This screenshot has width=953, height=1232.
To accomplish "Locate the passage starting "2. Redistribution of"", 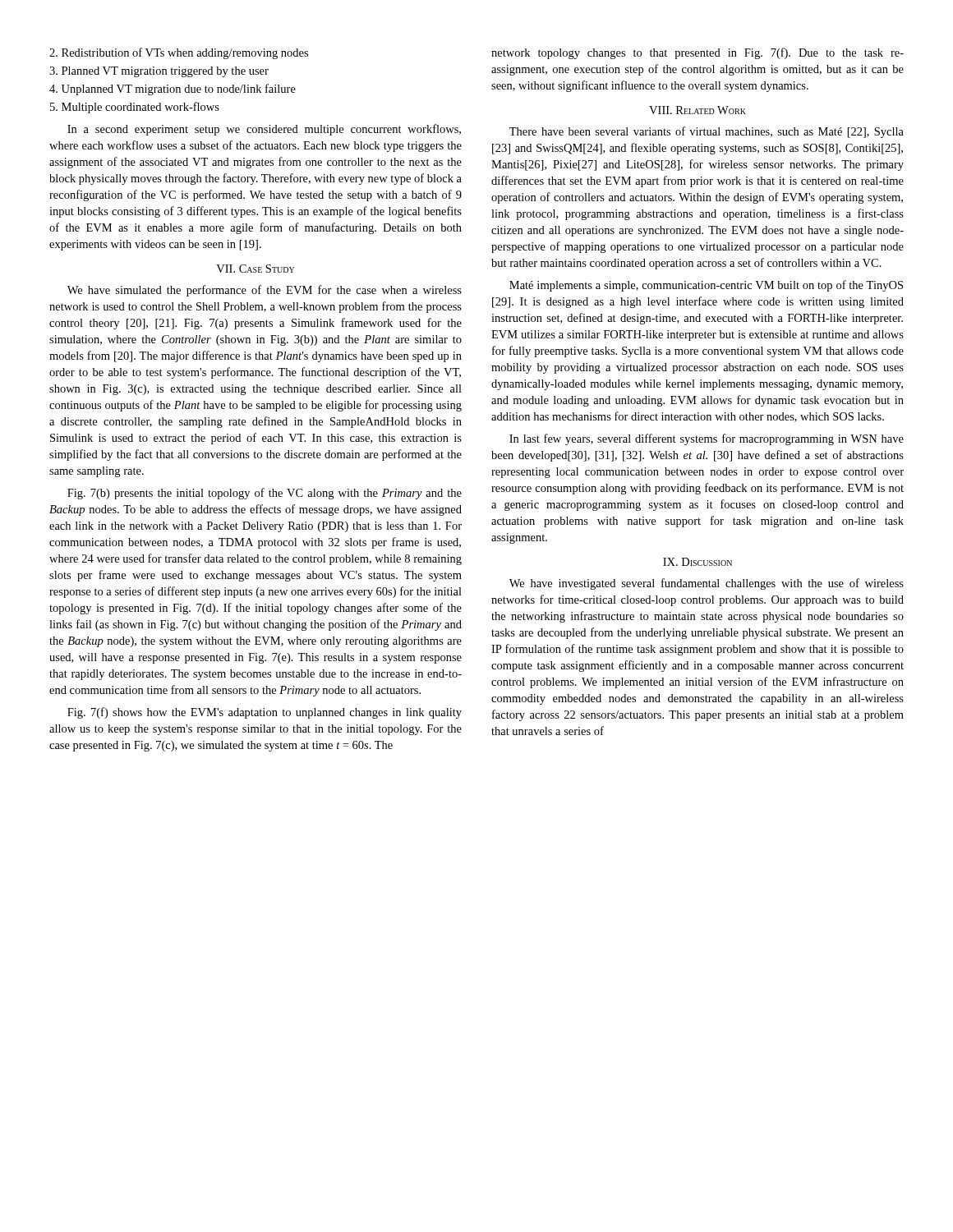I will pos(179,53).
